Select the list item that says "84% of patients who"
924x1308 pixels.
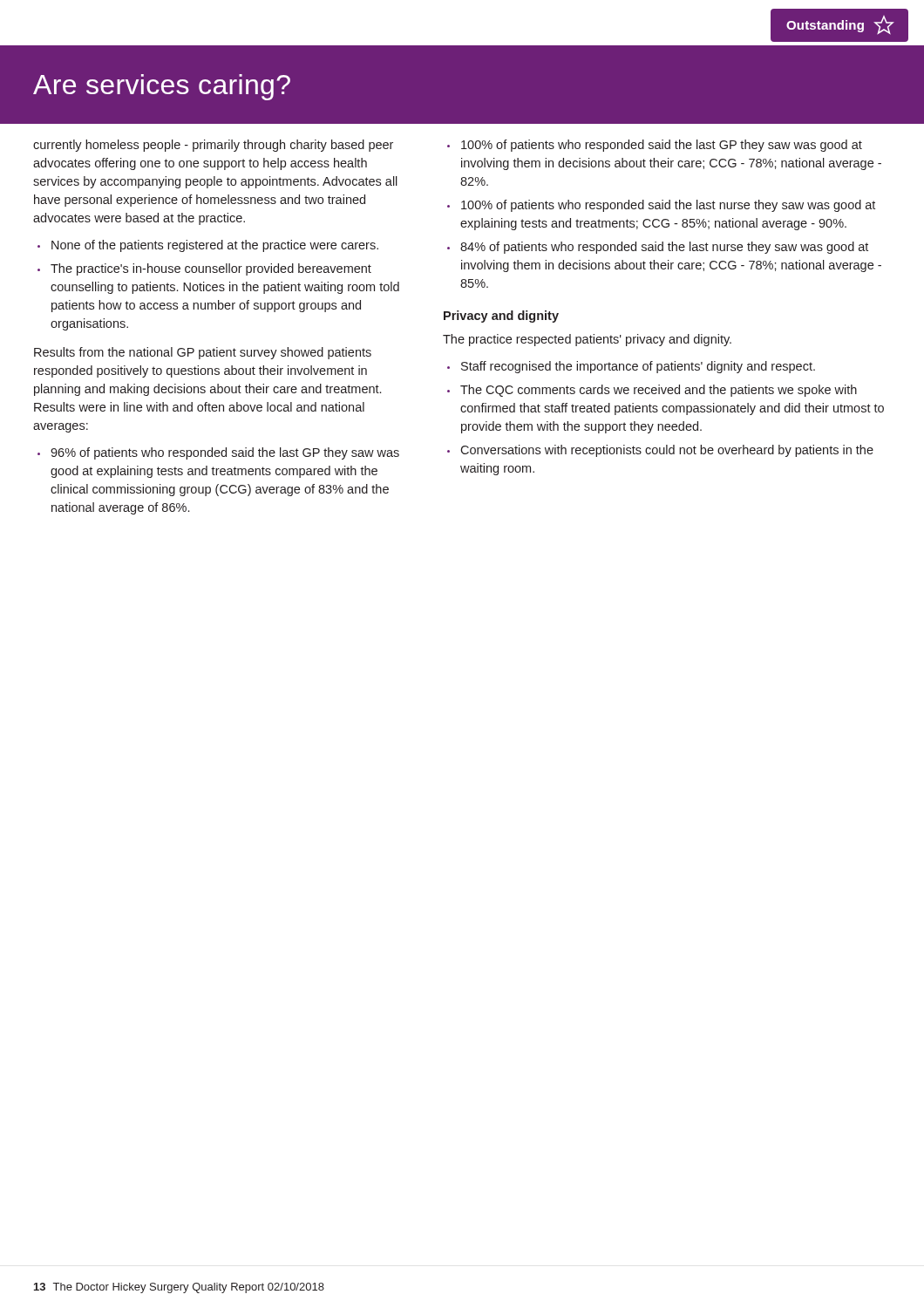pyautogui.click(x=671, y=265)
